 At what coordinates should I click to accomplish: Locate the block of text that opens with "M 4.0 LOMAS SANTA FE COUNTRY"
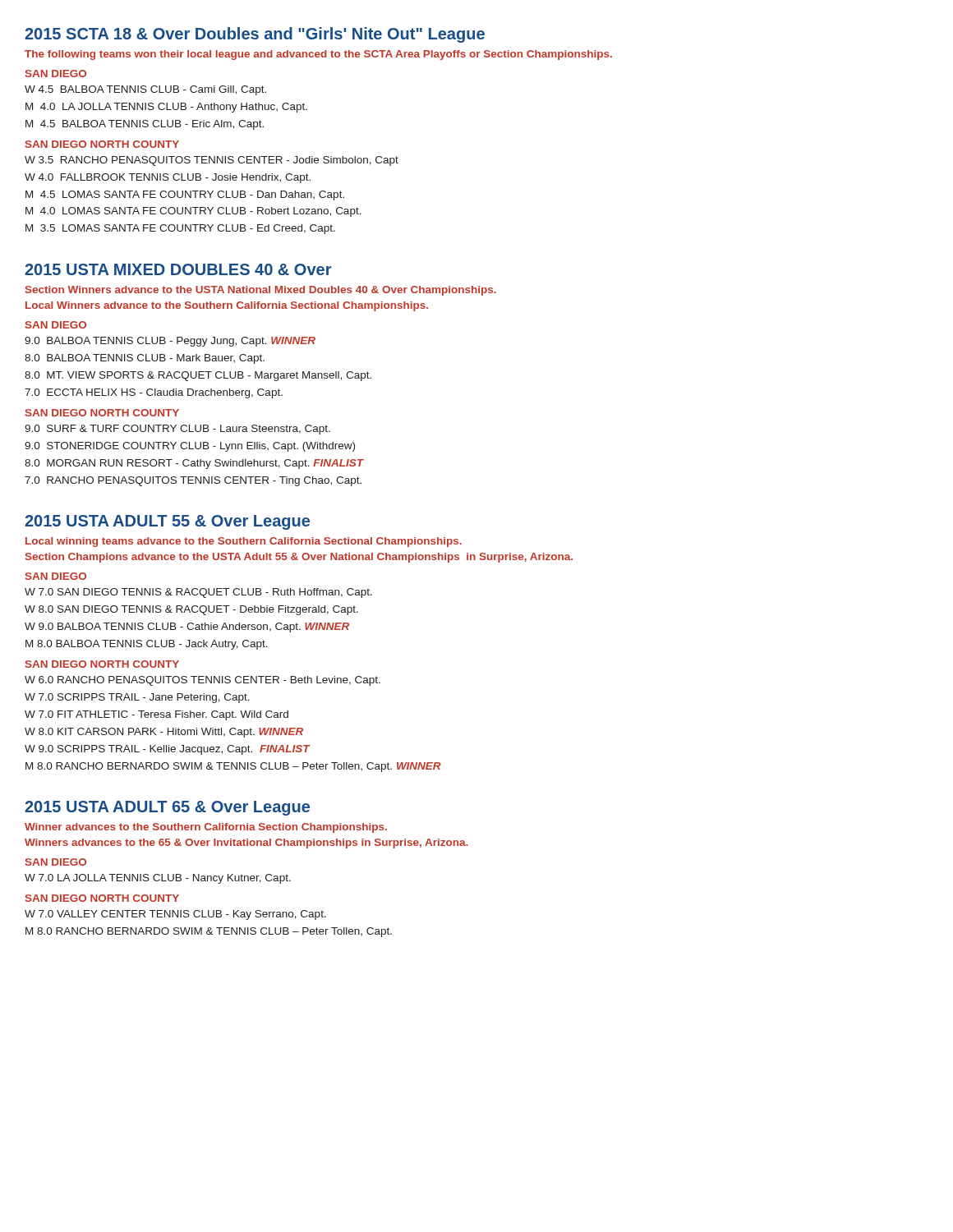pos(193,211)
